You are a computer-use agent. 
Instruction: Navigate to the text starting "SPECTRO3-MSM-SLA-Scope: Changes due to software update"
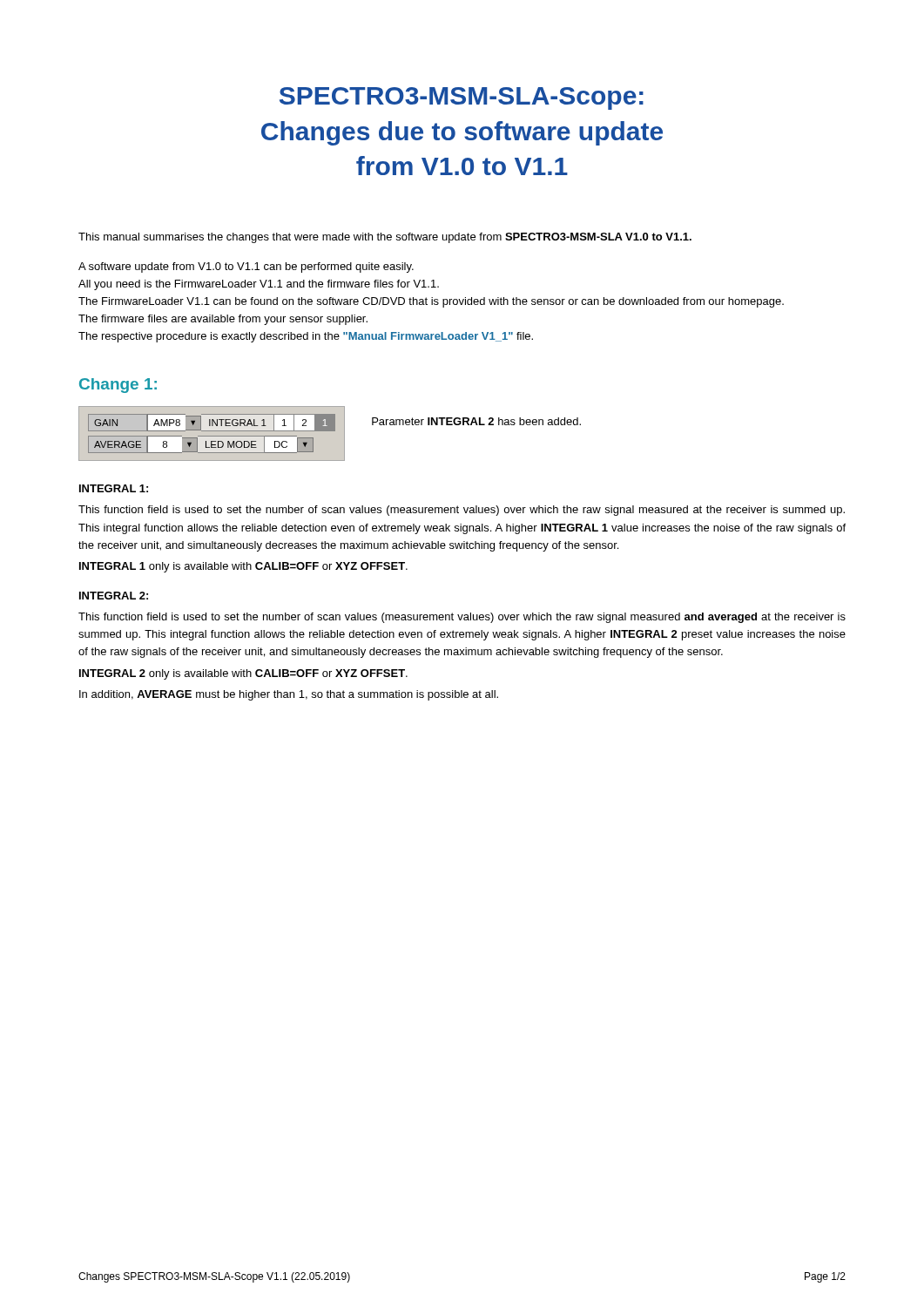point(462,131)
